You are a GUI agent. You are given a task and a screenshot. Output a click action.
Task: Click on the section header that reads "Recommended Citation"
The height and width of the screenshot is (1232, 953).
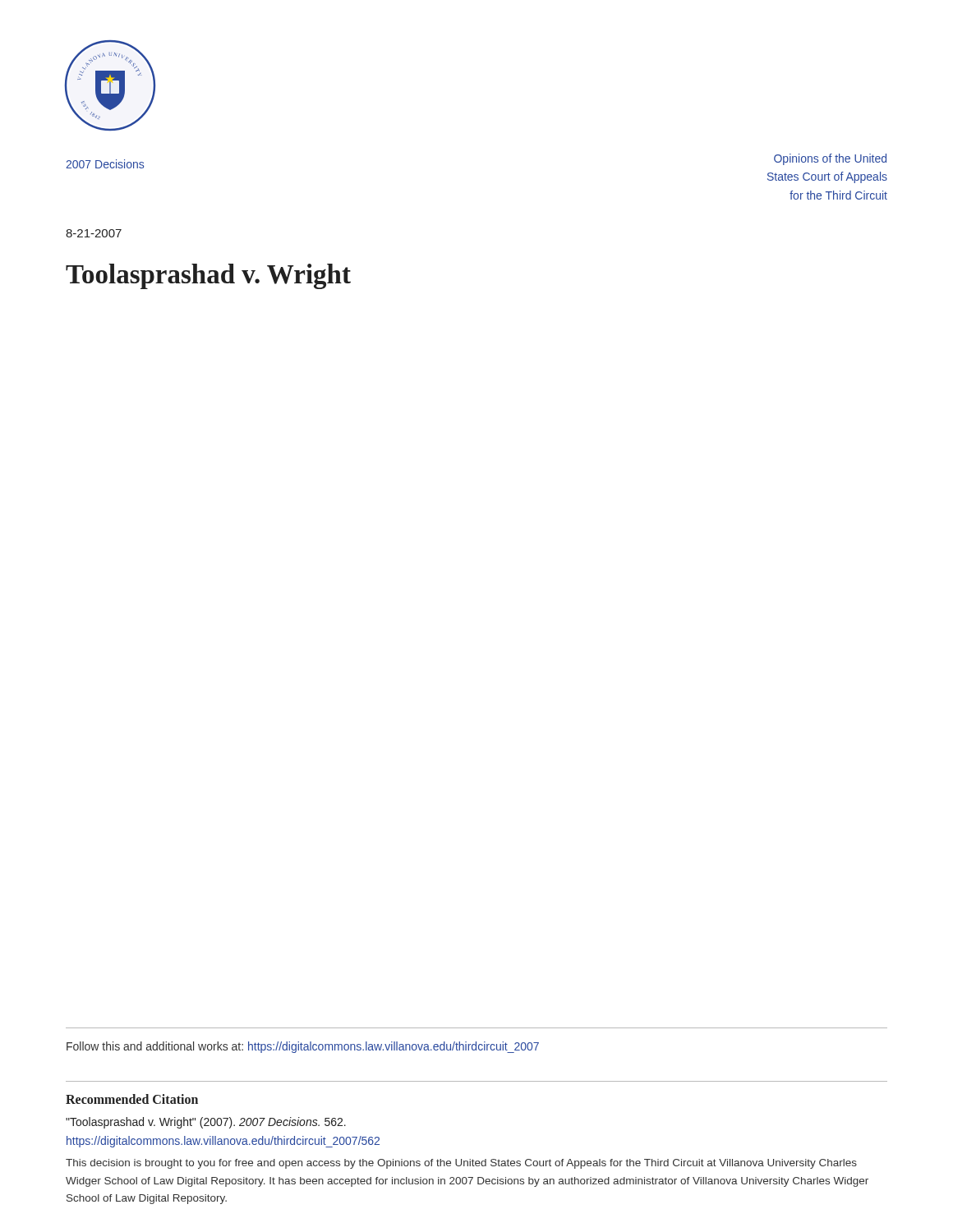[132, 1099]
